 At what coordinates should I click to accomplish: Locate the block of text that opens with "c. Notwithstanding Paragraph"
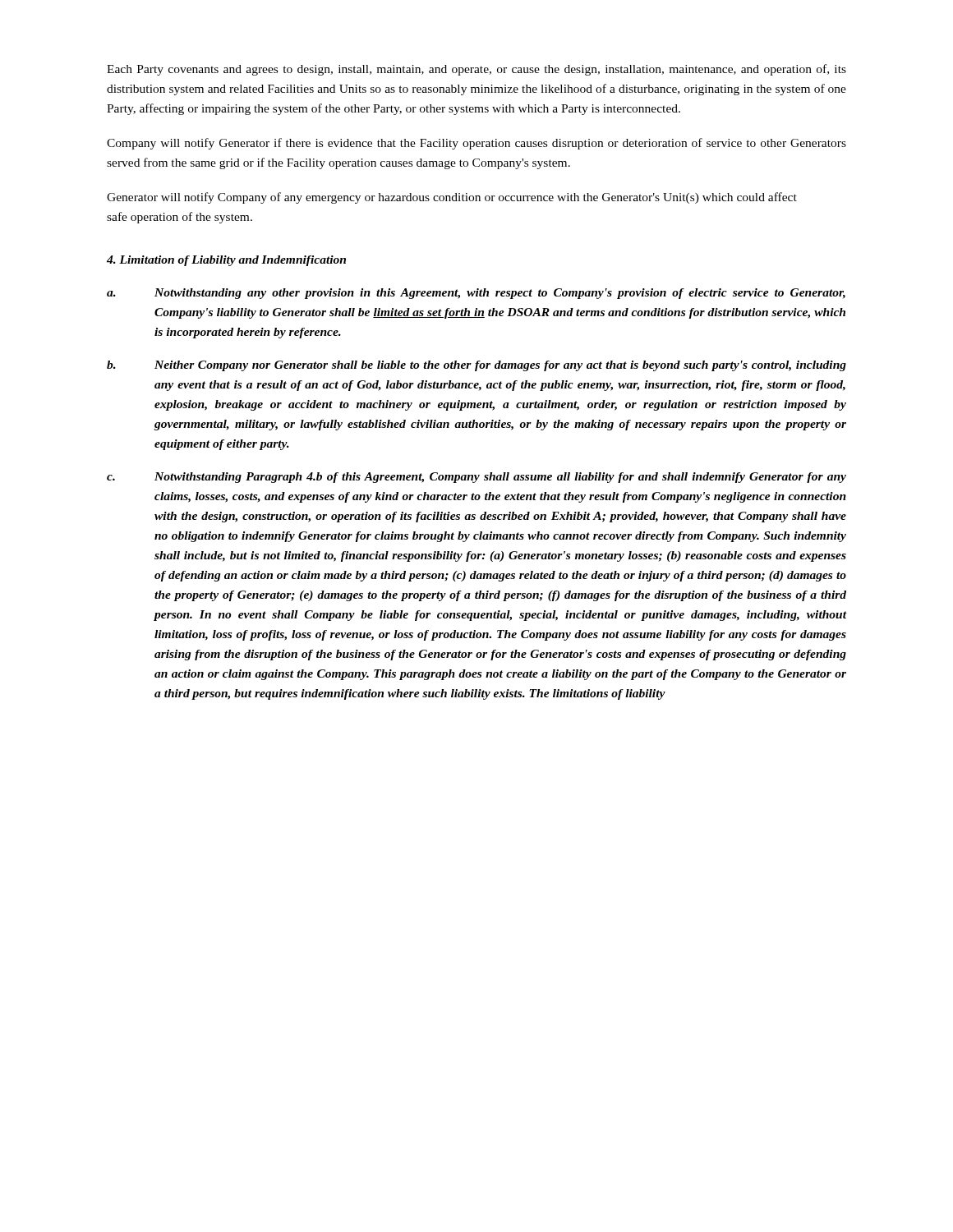point(476,585)
